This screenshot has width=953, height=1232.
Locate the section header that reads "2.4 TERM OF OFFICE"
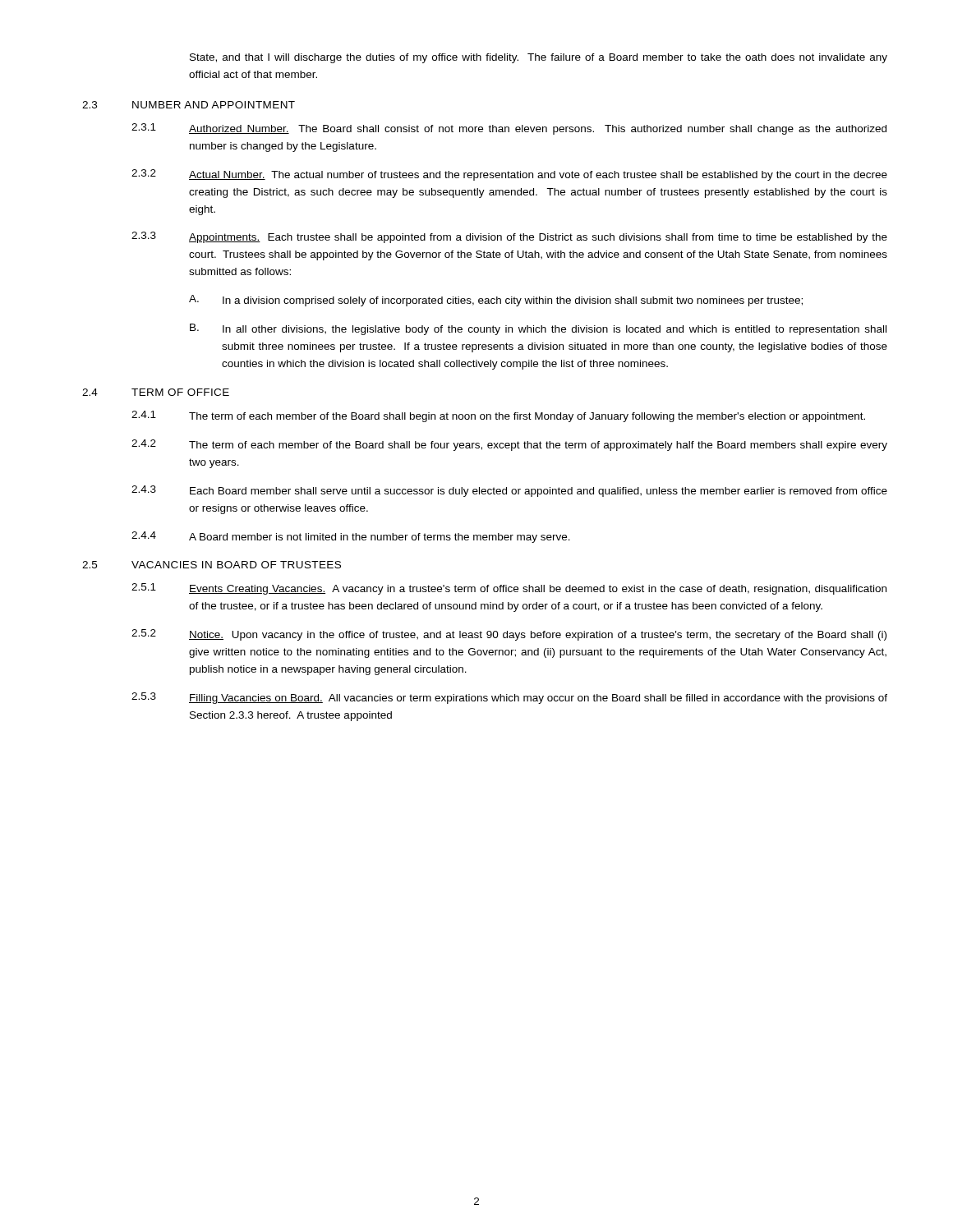tap(156, 392)
